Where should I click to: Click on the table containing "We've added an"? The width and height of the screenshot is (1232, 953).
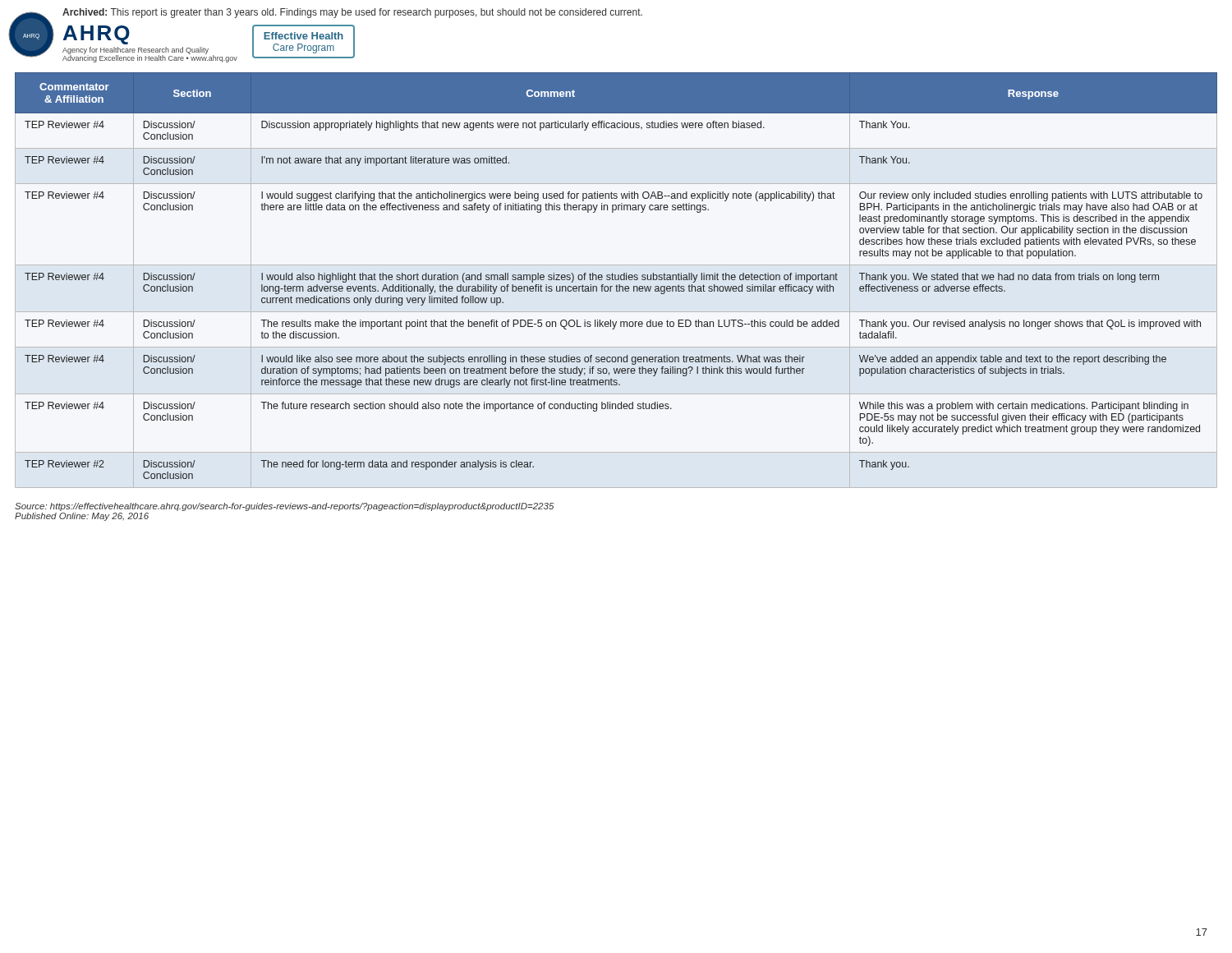pyautogui.click(x=616, y=279)
